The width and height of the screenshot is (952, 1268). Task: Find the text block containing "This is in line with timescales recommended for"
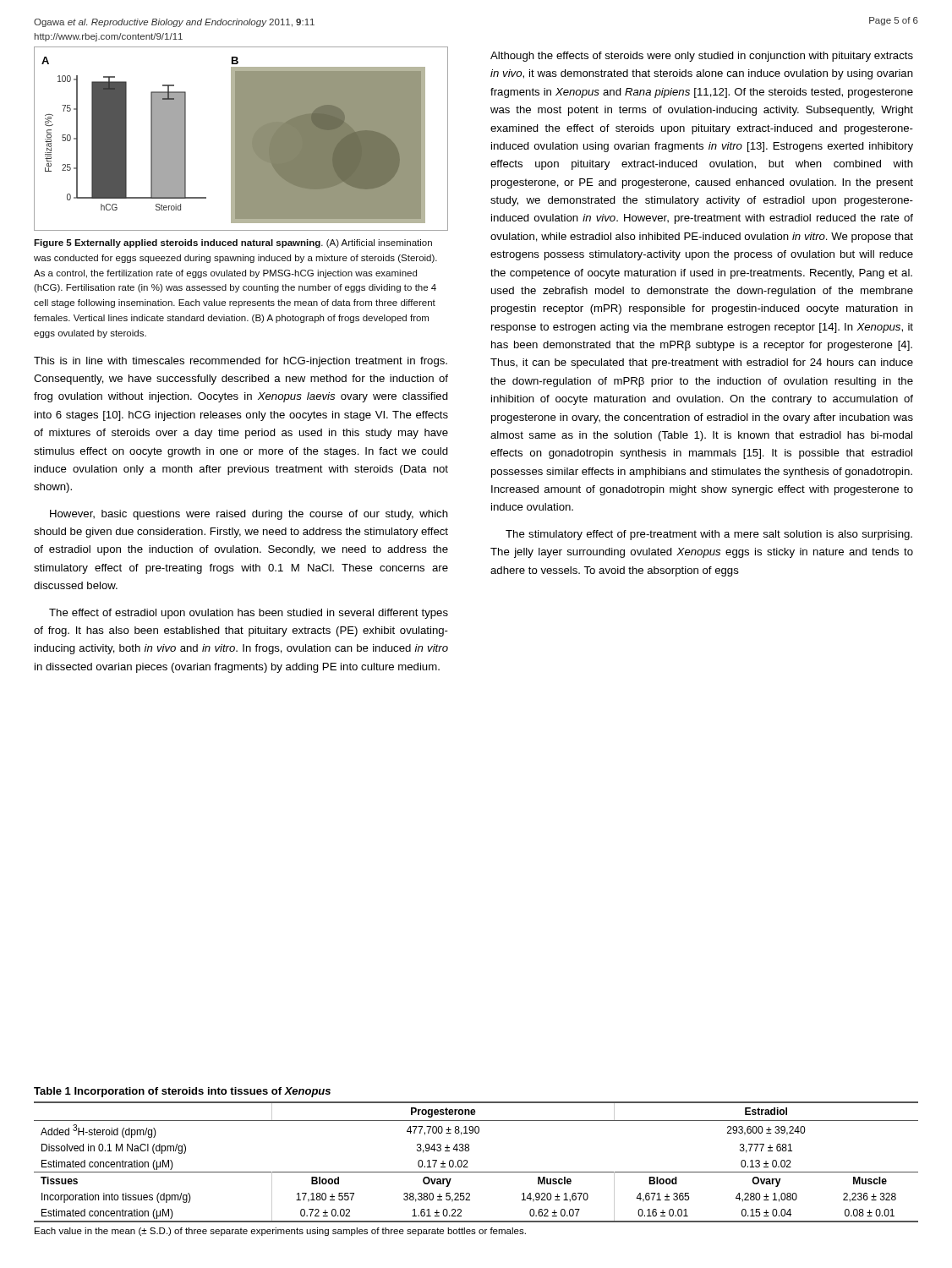pyautogui.click(x=241, y=424)
